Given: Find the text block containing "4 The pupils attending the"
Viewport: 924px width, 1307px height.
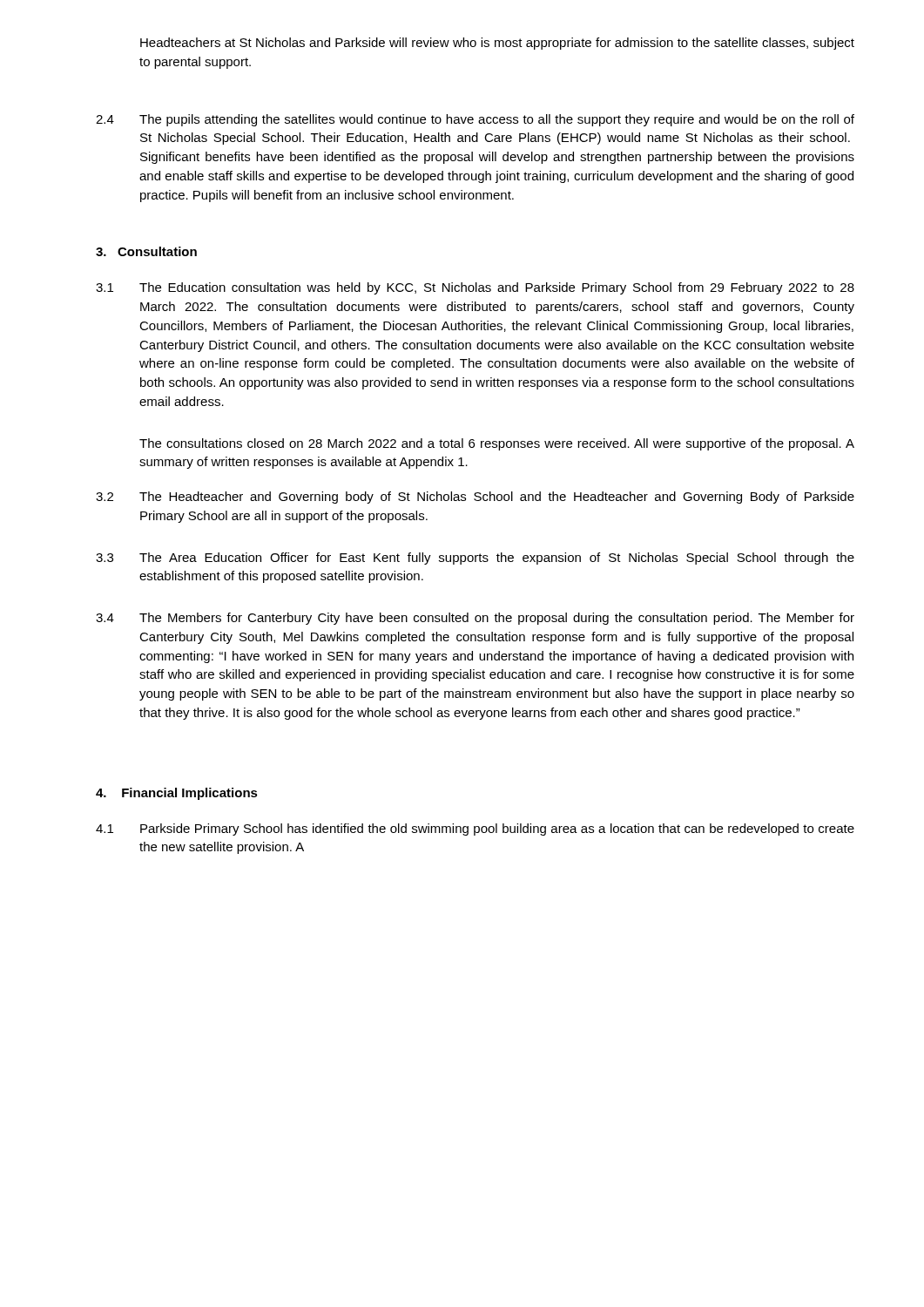Looking at the screenshot, I should pyautogui.click(x=475, y=157).
